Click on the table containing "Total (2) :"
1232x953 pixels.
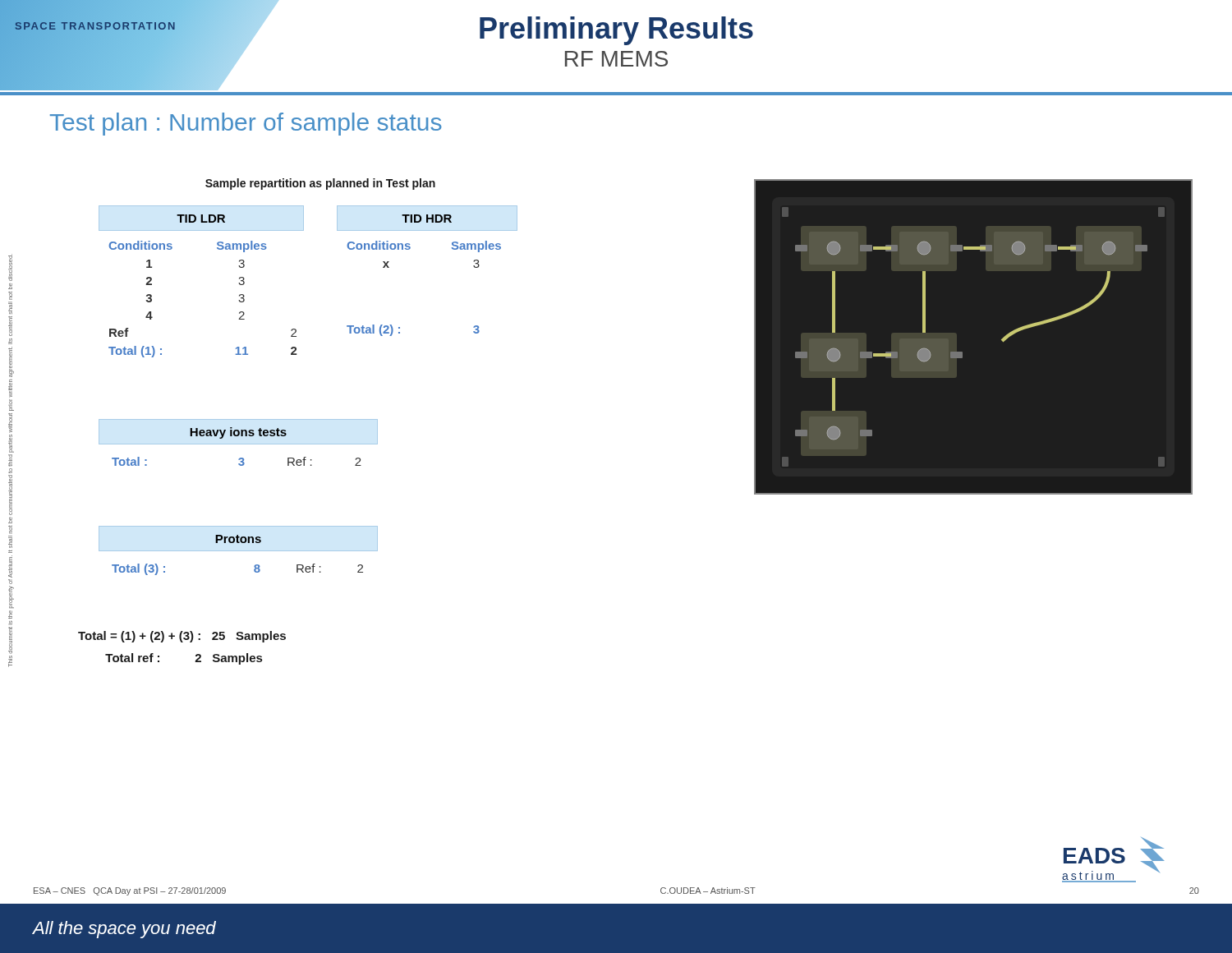427,272
